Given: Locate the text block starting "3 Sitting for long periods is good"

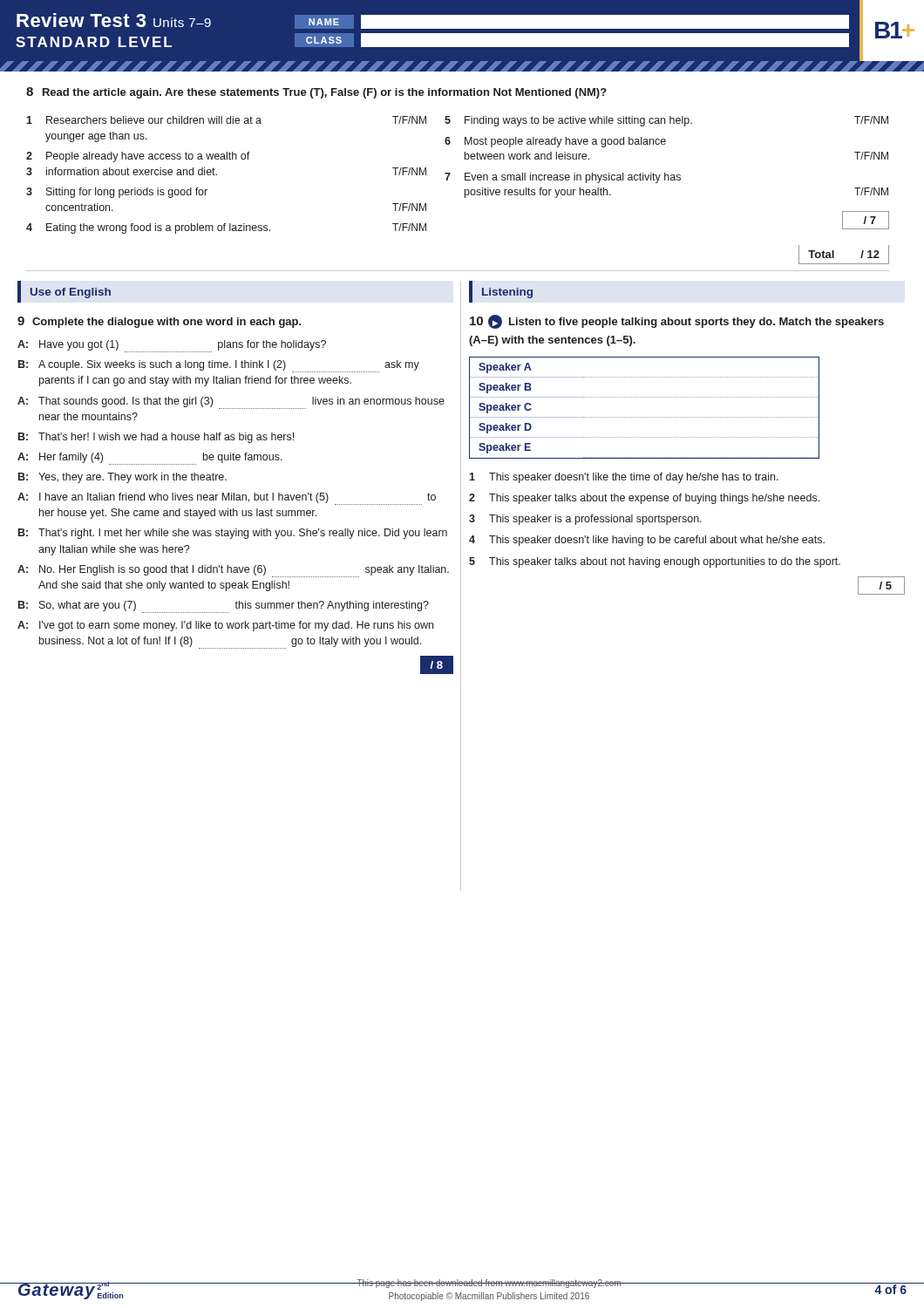Looking at the screenshot, I should [x=117, y=193].
